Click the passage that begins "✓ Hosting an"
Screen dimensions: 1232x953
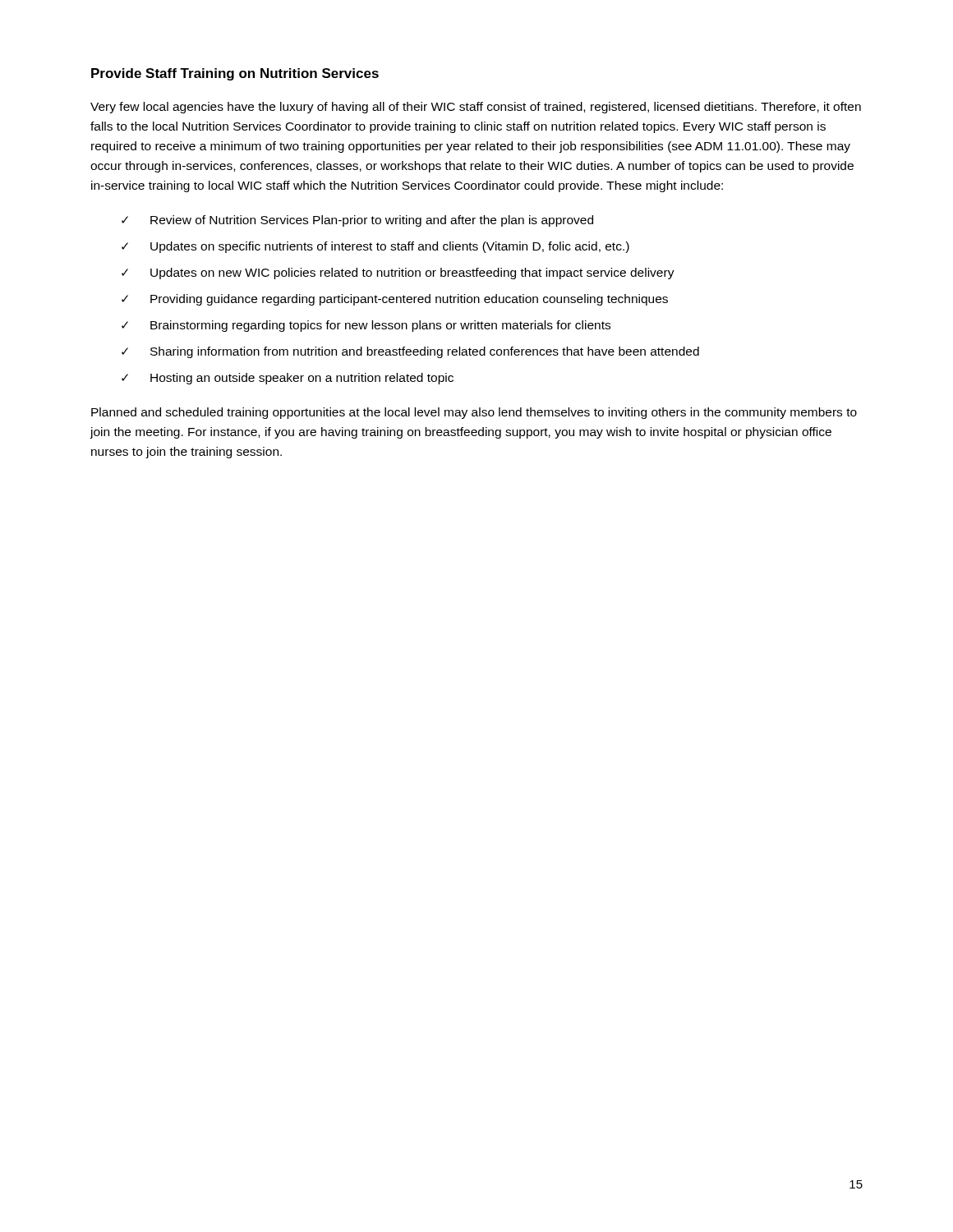point(288,379)
